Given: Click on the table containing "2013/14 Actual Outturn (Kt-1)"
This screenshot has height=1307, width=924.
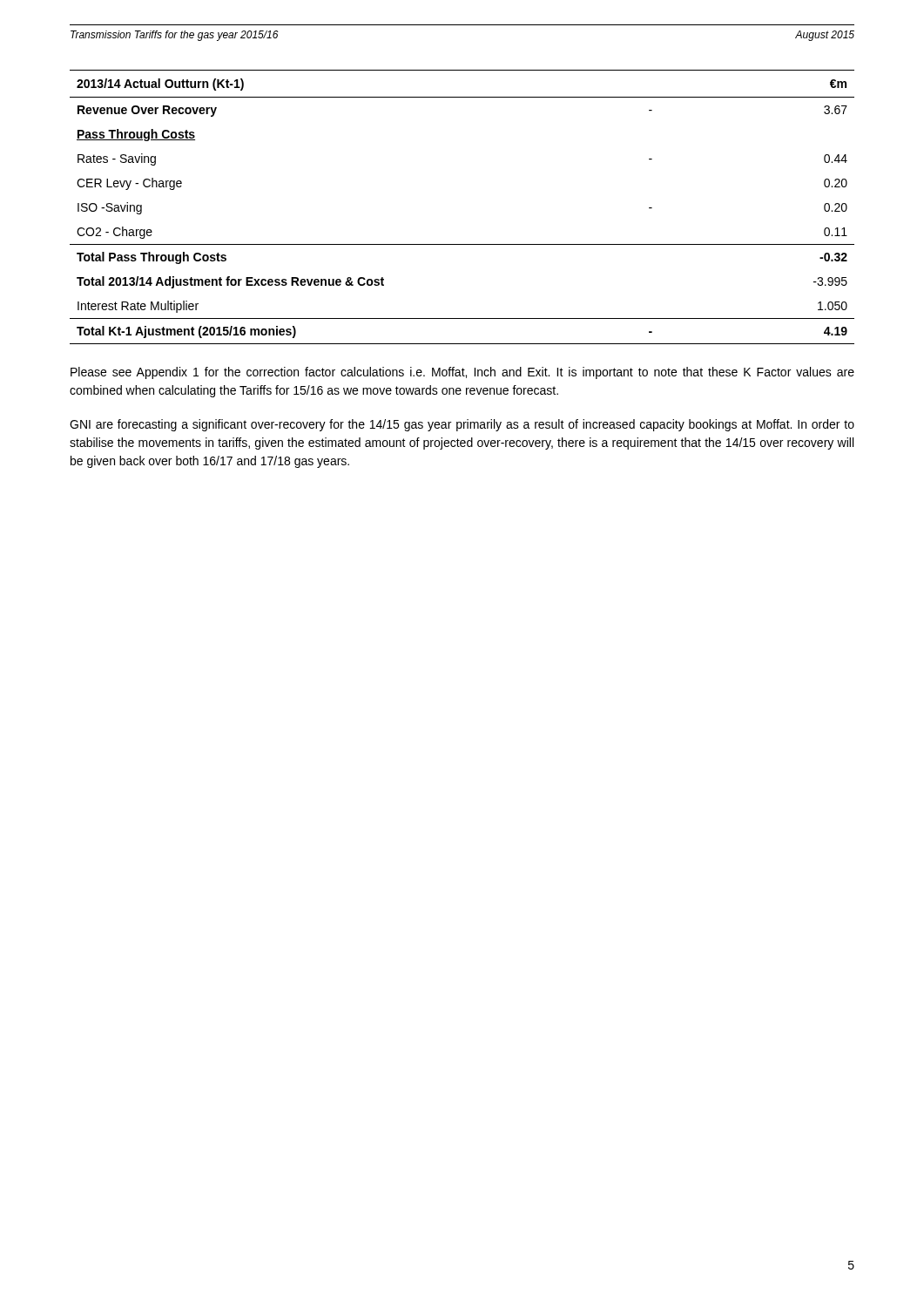Looking at the screenshot, I should point(462,207).
